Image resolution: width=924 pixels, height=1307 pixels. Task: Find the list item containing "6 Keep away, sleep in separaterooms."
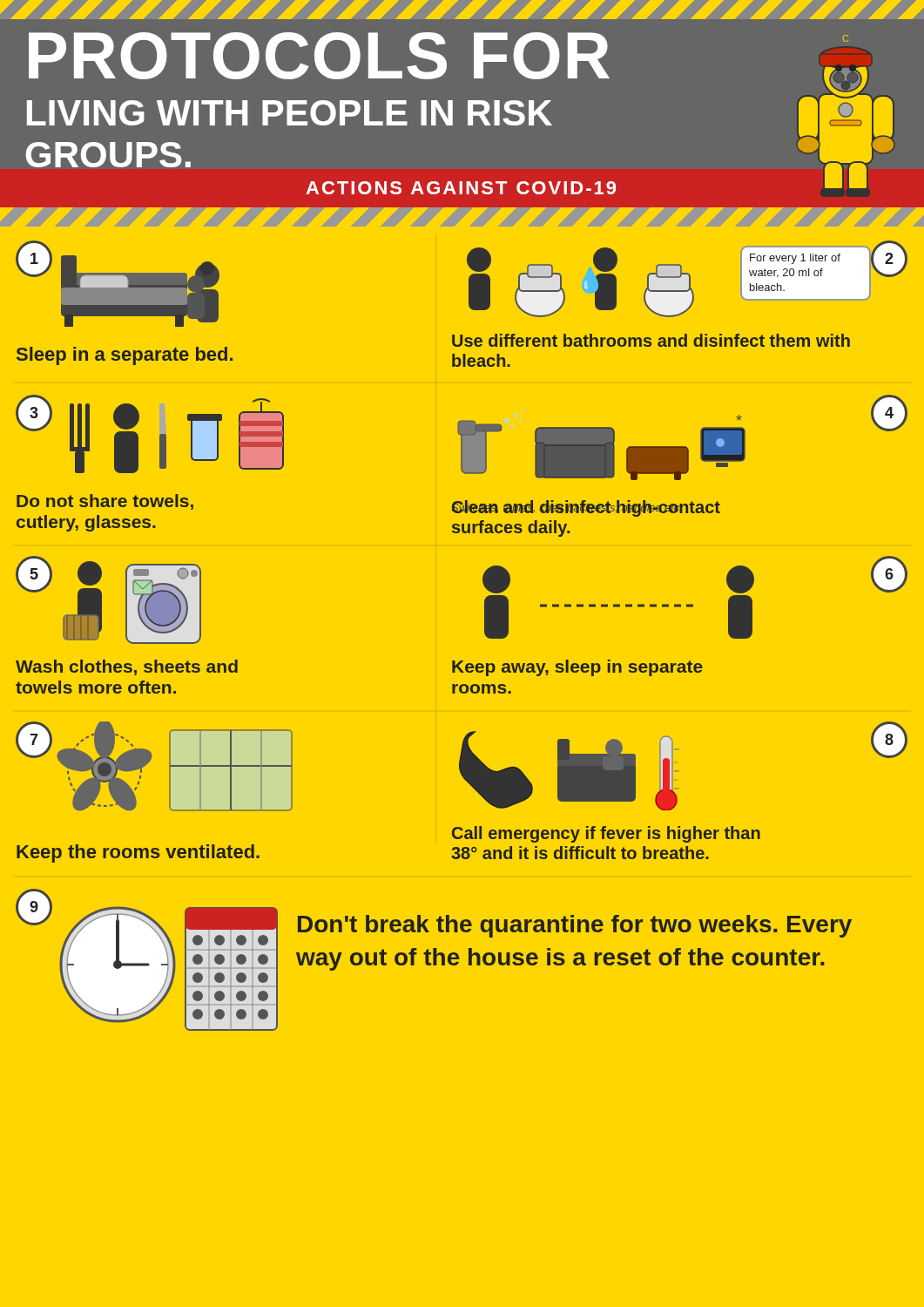[496, 575]
